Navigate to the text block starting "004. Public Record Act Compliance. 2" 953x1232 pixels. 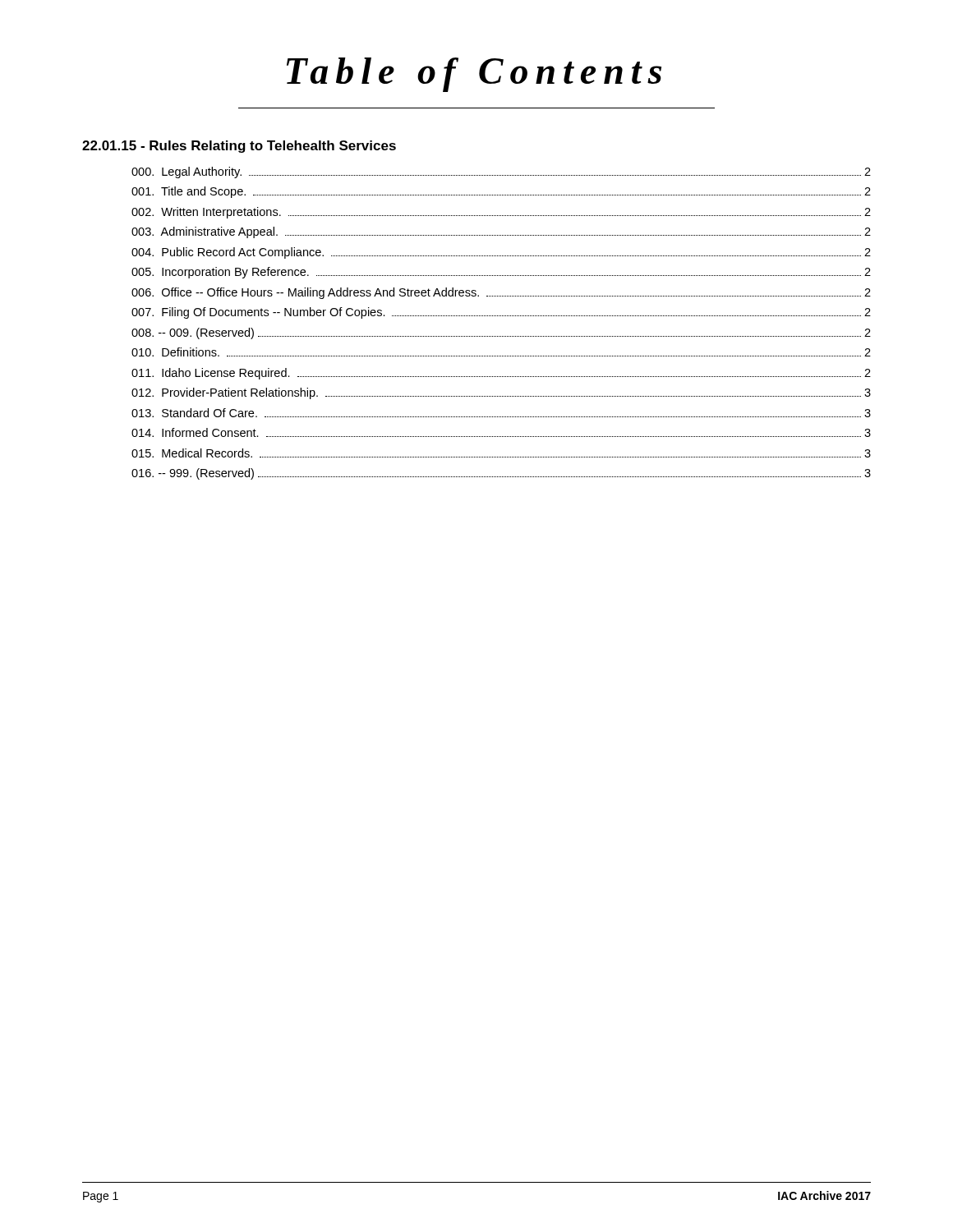click(501, 252)
